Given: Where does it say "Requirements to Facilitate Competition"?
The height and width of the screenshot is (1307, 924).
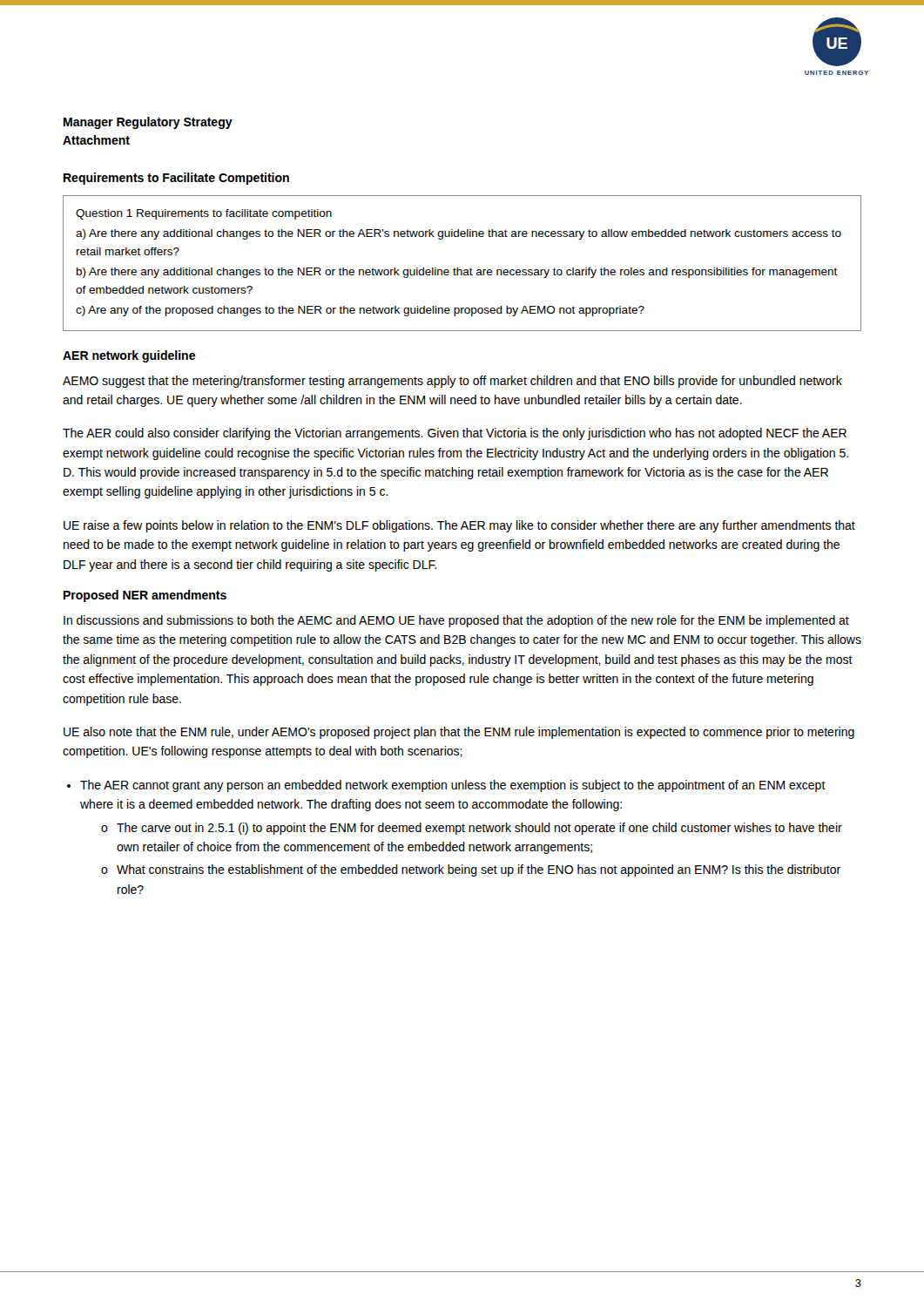Looking at the screenshot, I should (176, 179).
